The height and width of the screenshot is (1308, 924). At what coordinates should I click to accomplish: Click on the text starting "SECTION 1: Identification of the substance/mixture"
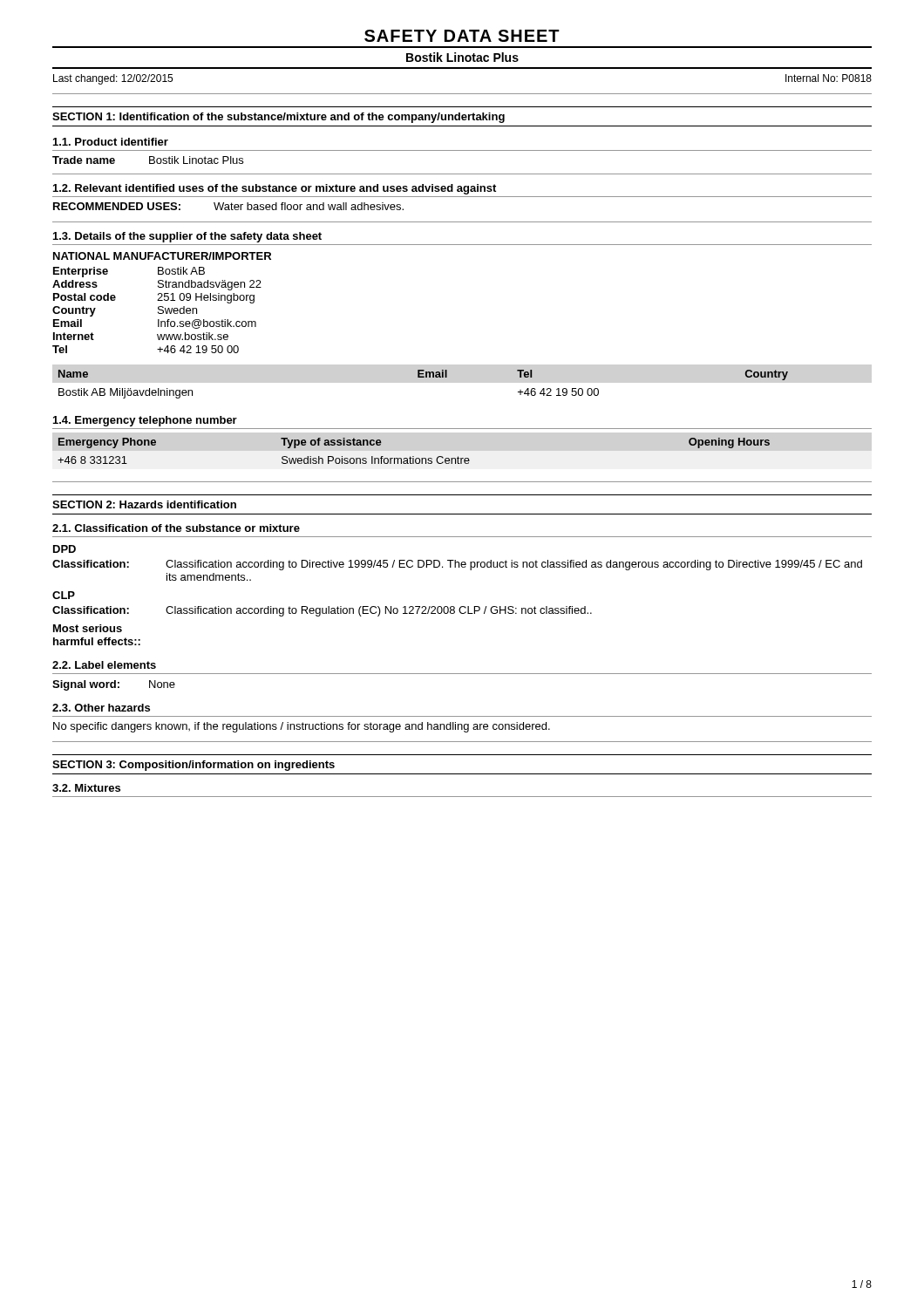279,116
